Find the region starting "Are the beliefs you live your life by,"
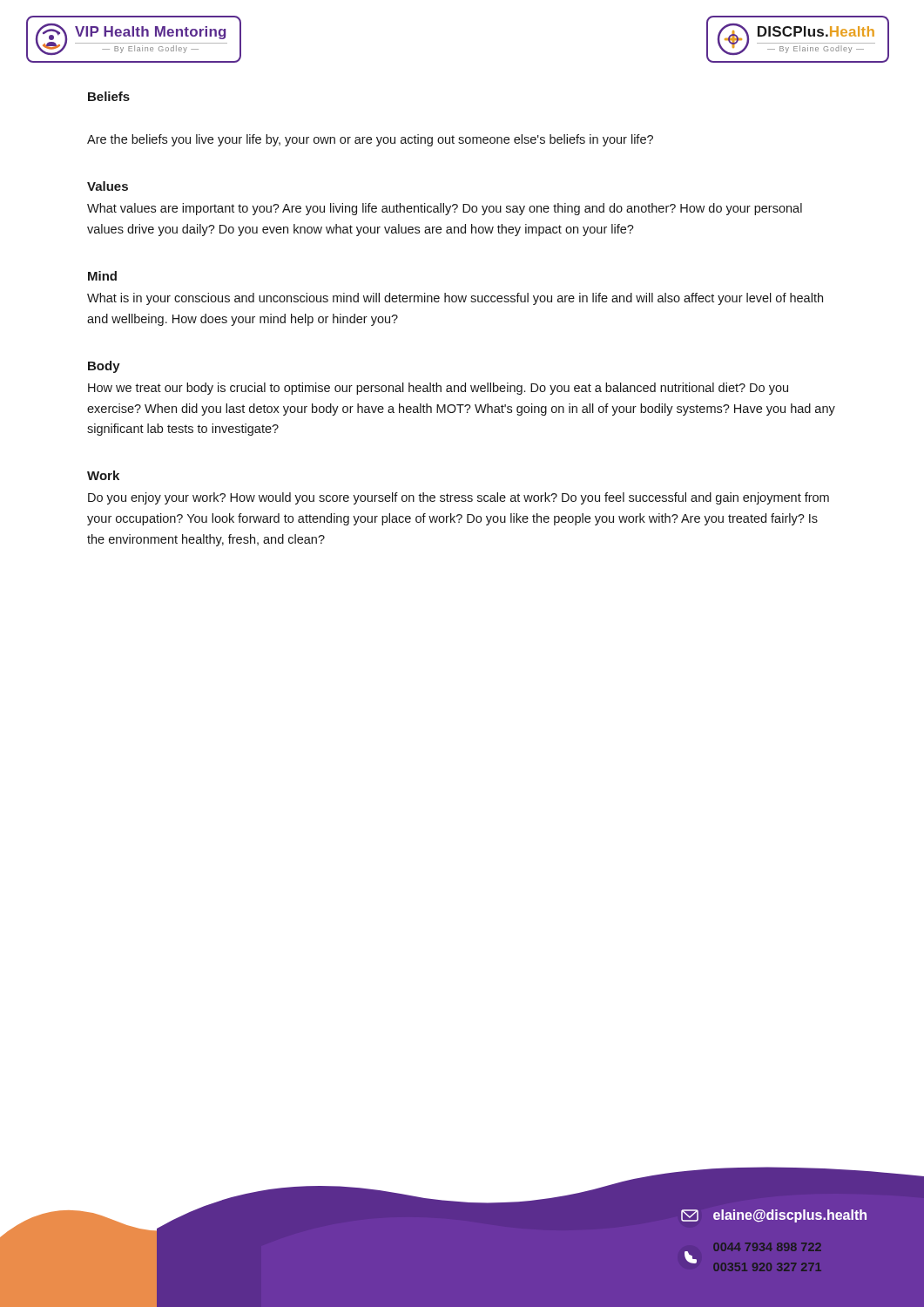924x1307 pixels. point(370,139)
